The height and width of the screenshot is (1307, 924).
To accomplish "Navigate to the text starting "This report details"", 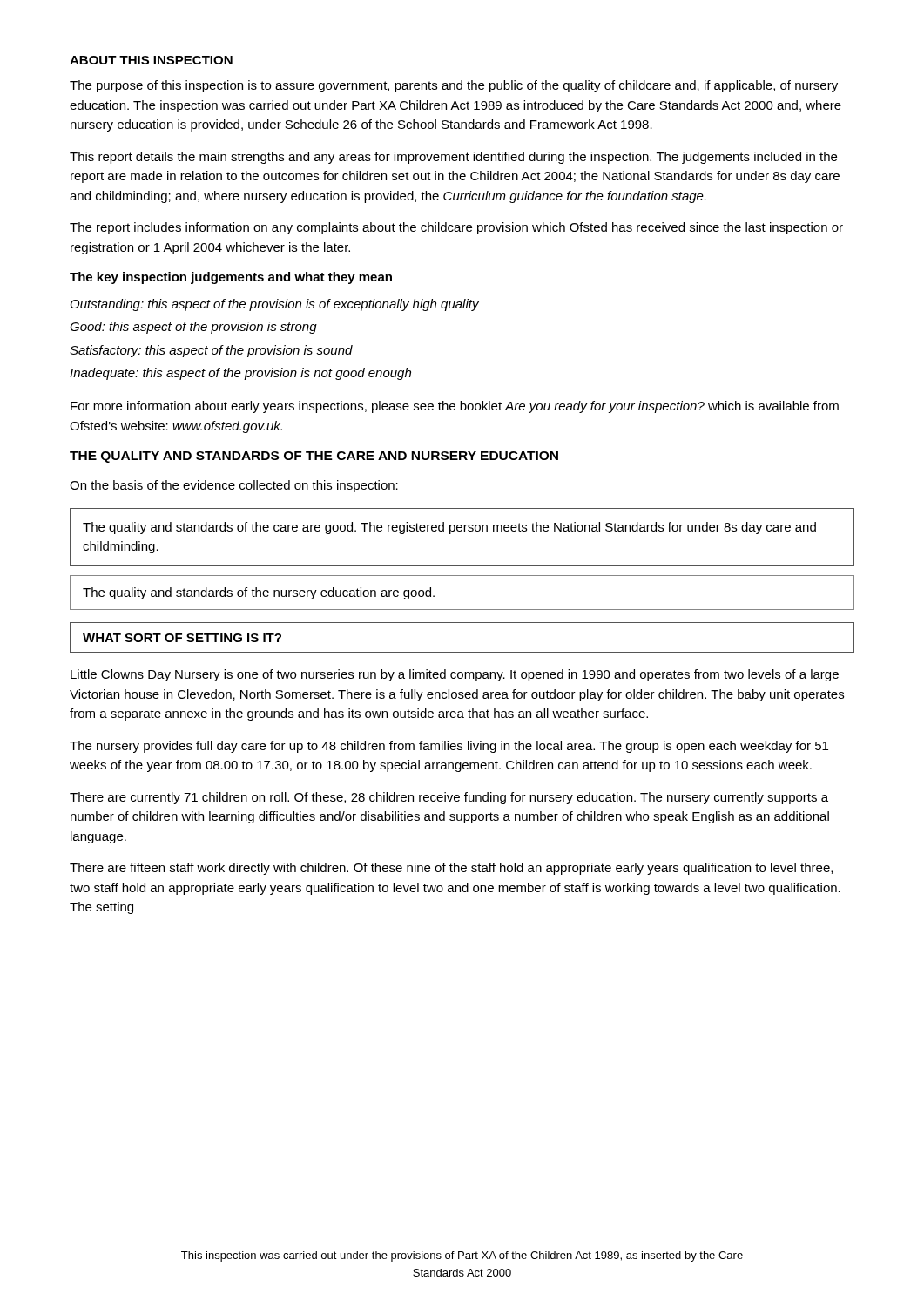I will click(x=455, y=176).
